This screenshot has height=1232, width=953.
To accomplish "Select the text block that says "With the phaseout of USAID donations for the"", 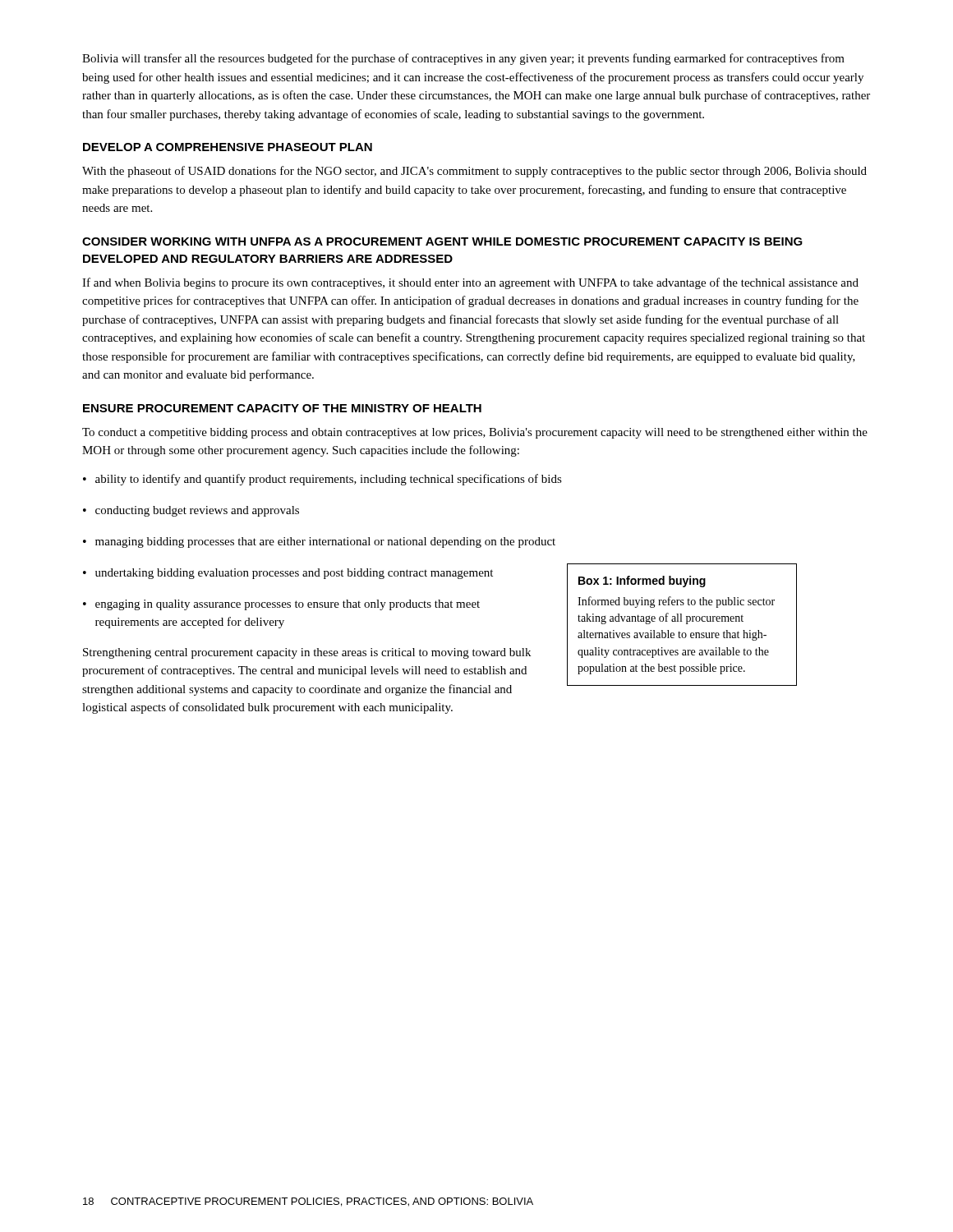I will click(x=476, y=189).
